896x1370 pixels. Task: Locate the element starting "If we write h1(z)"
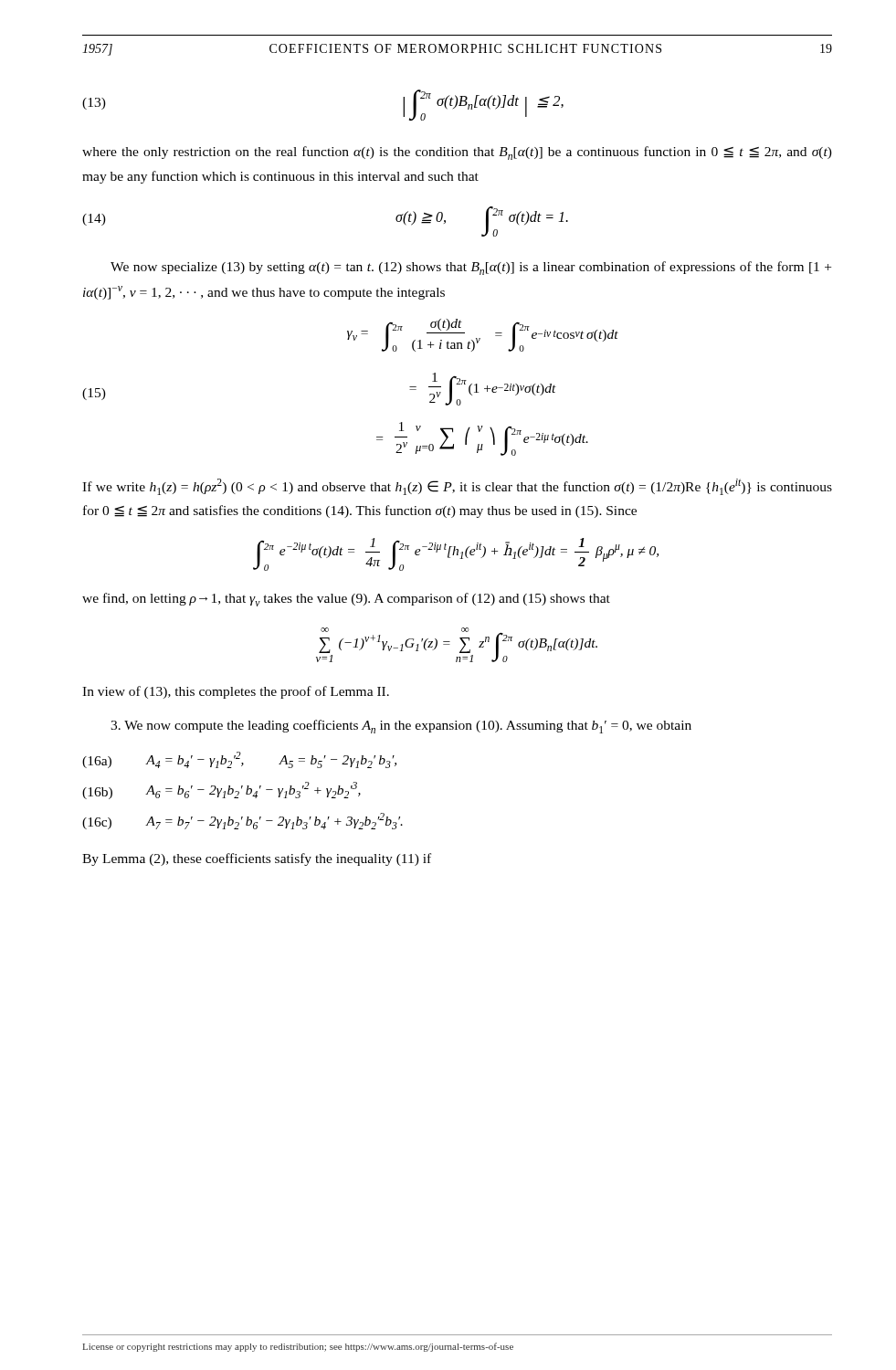(x=457, y=497)
